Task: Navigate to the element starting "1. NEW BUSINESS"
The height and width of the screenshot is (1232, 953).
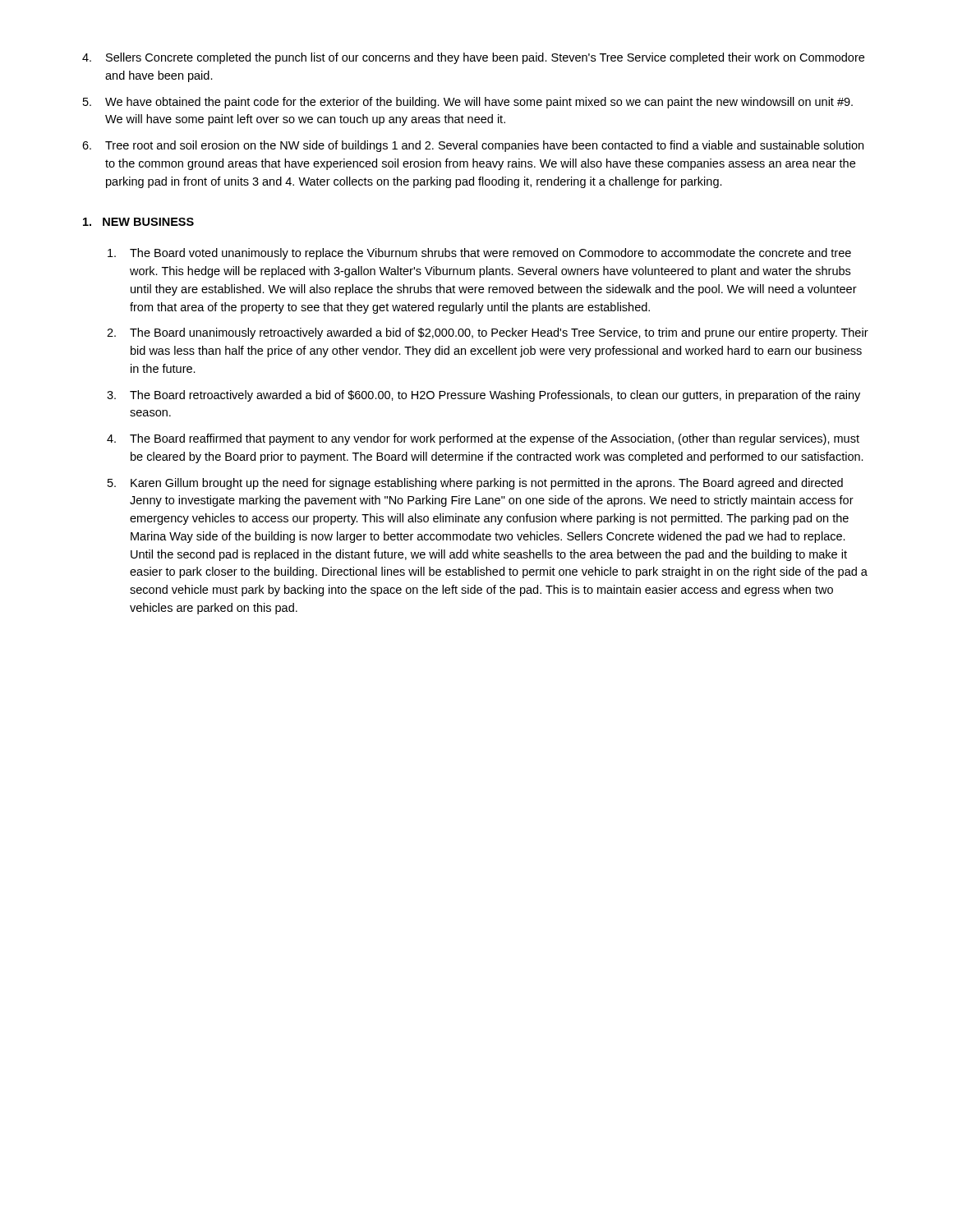Action: click(x=138, y=222)
